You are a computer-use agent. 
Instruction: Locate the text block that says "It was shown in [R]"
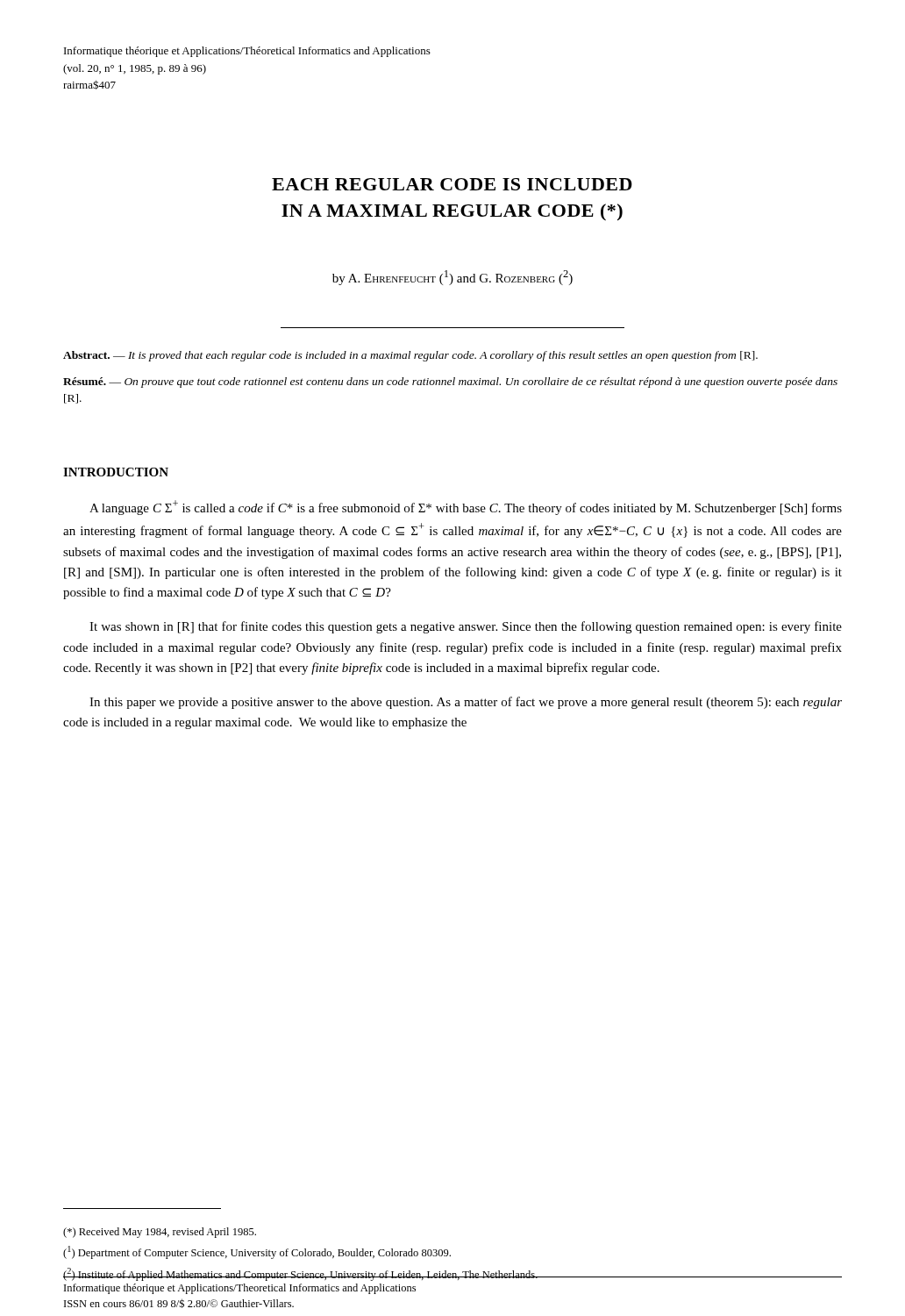[x=452, y=647]
